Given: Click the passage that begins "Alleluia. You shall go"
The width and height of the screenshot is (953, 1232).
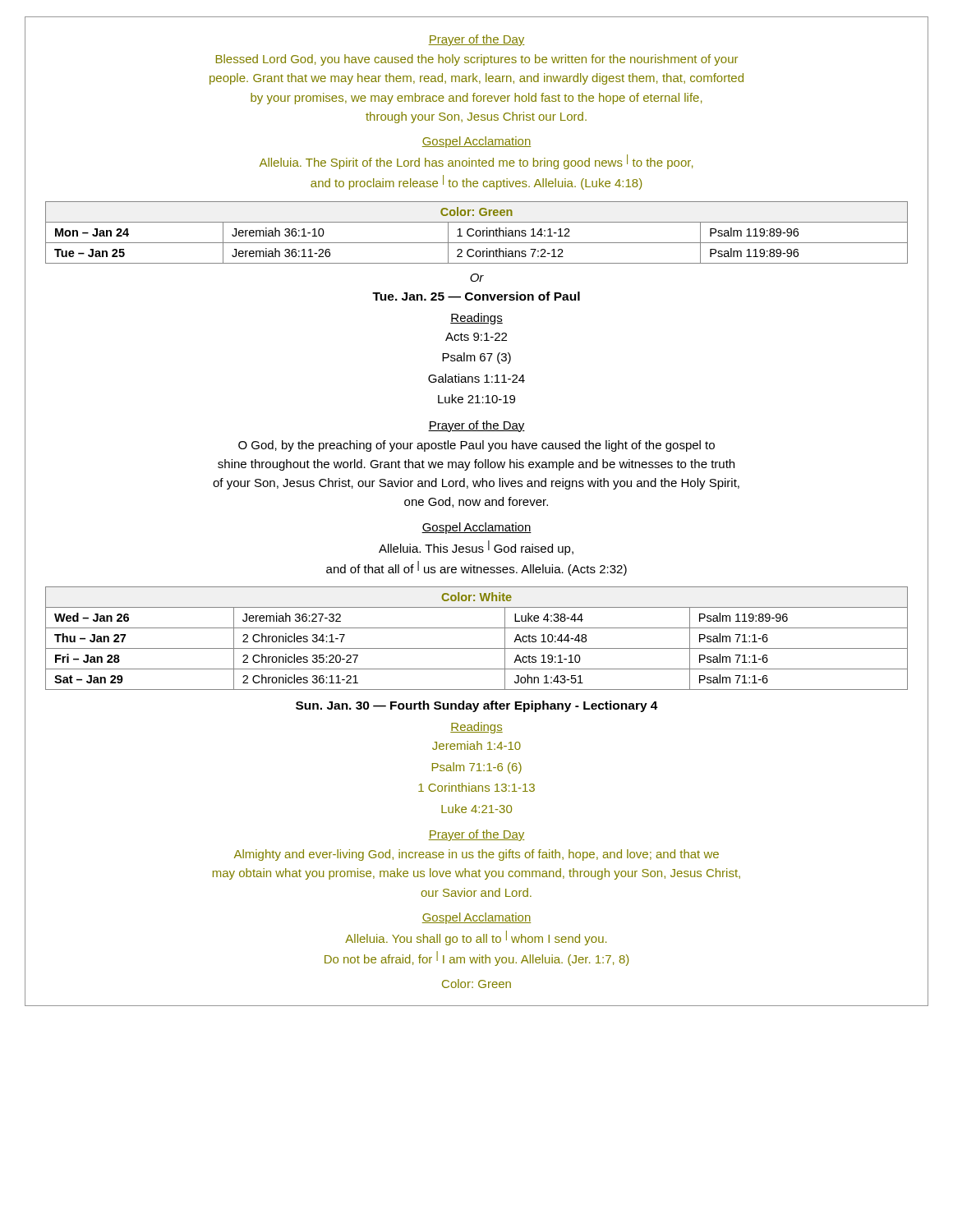Looking at the screenshot, I should (x=476, y=947).
